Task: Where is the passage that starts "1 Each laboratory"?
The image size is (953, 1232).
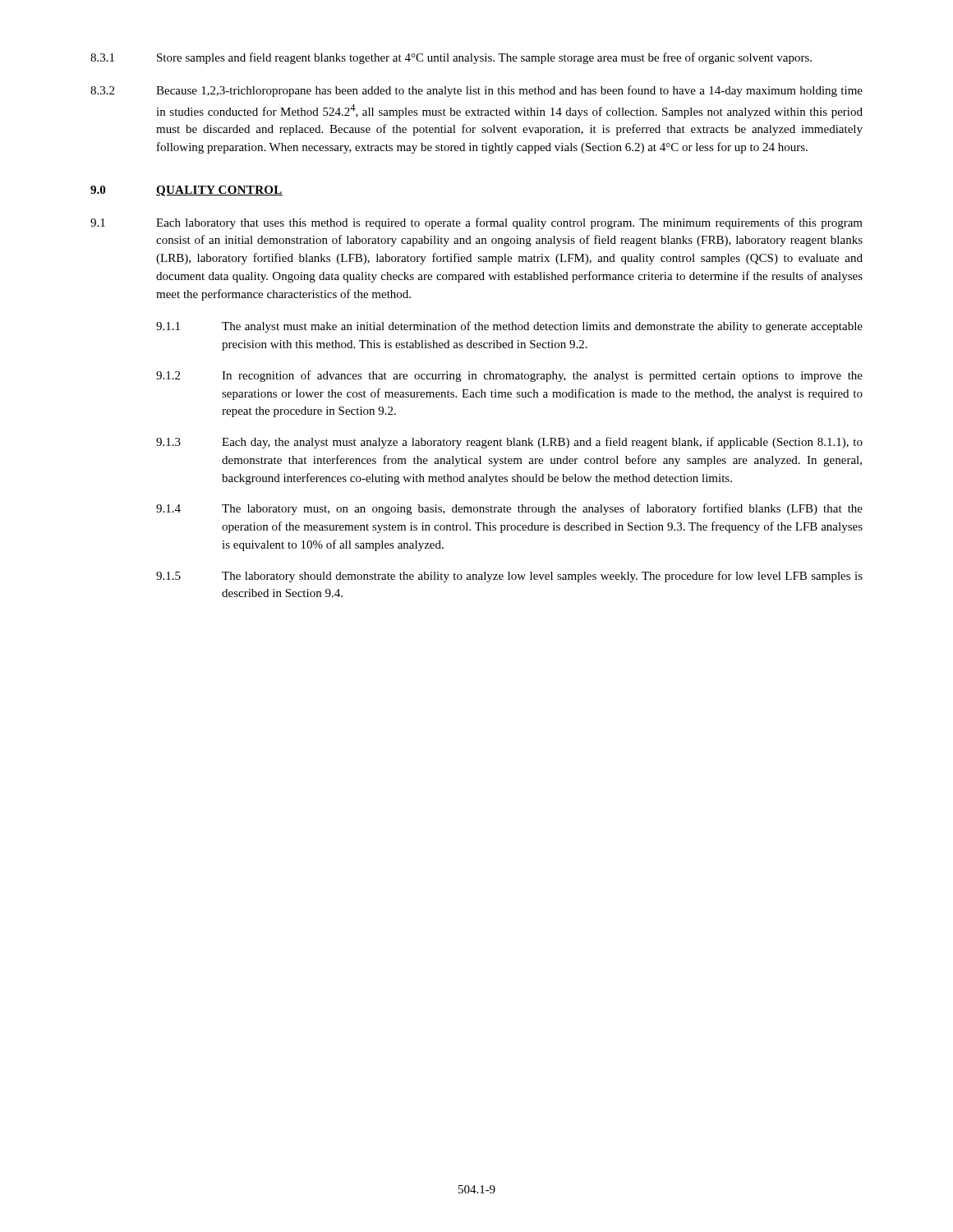Action: pos(476,259)
